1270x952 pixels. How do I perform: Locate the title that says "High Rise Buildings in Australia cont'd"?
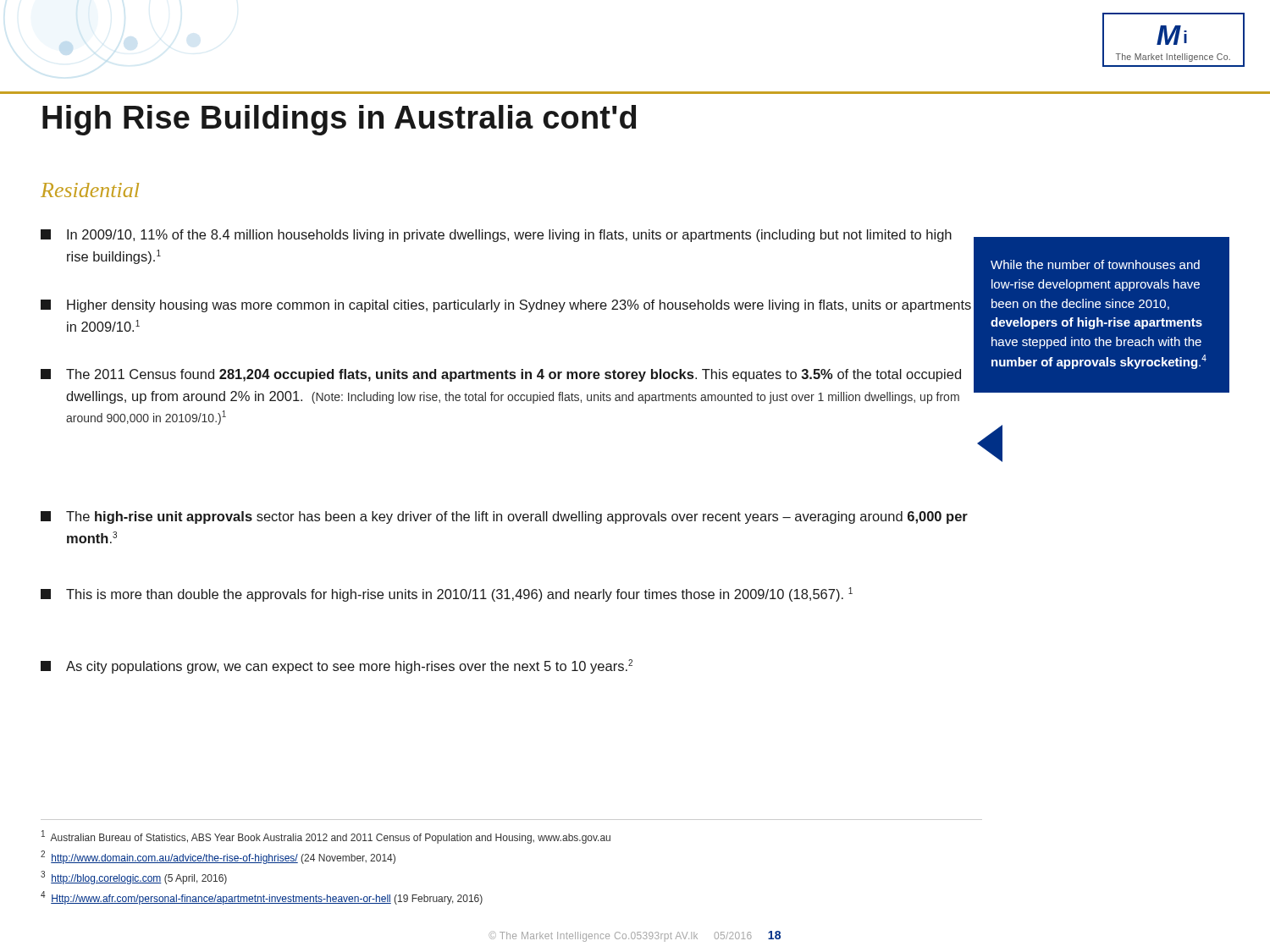coord(339,118)
